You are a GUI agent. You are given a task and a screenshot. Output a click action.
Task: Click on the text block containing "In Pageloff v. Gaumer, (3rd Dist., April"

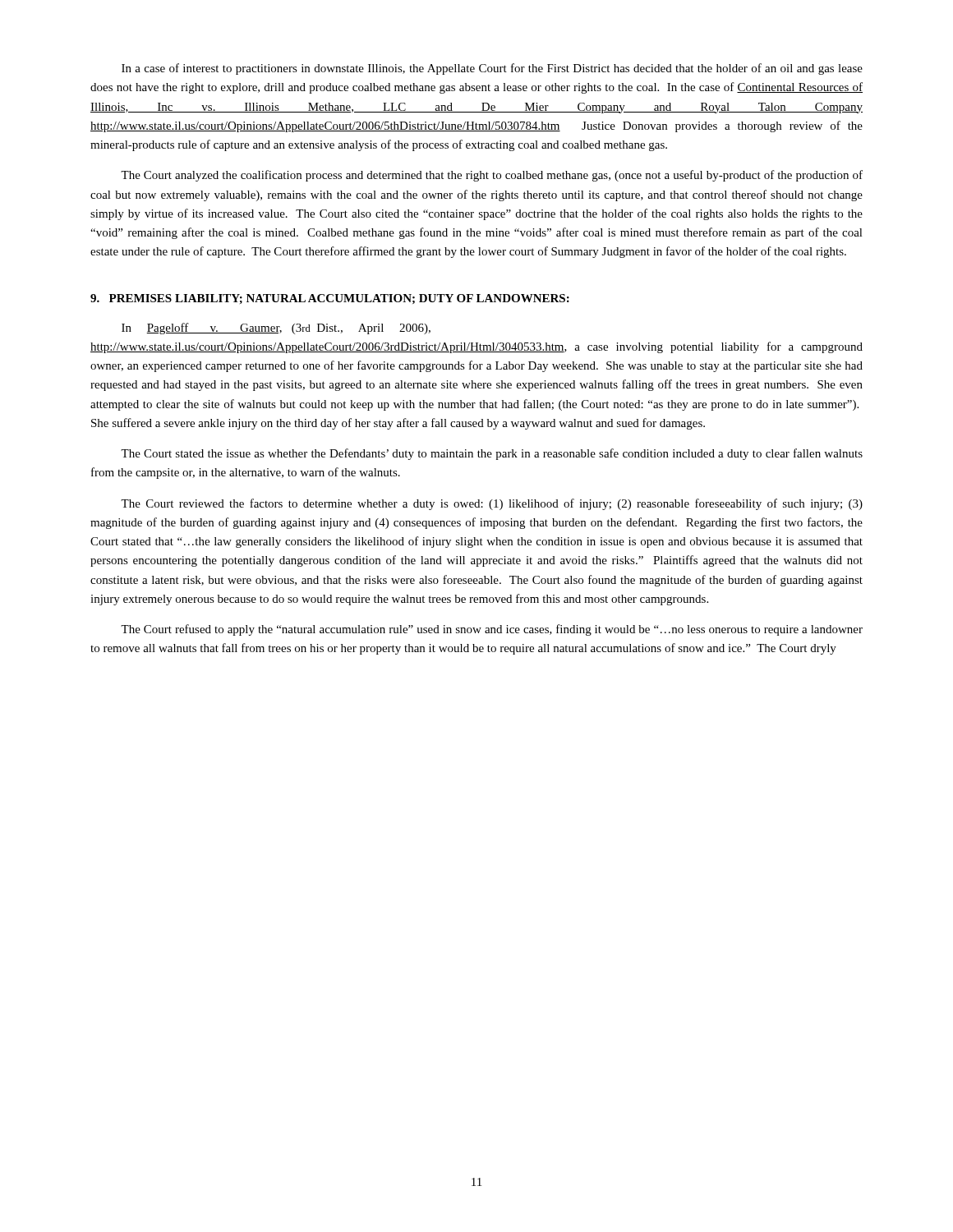point(476,376)
